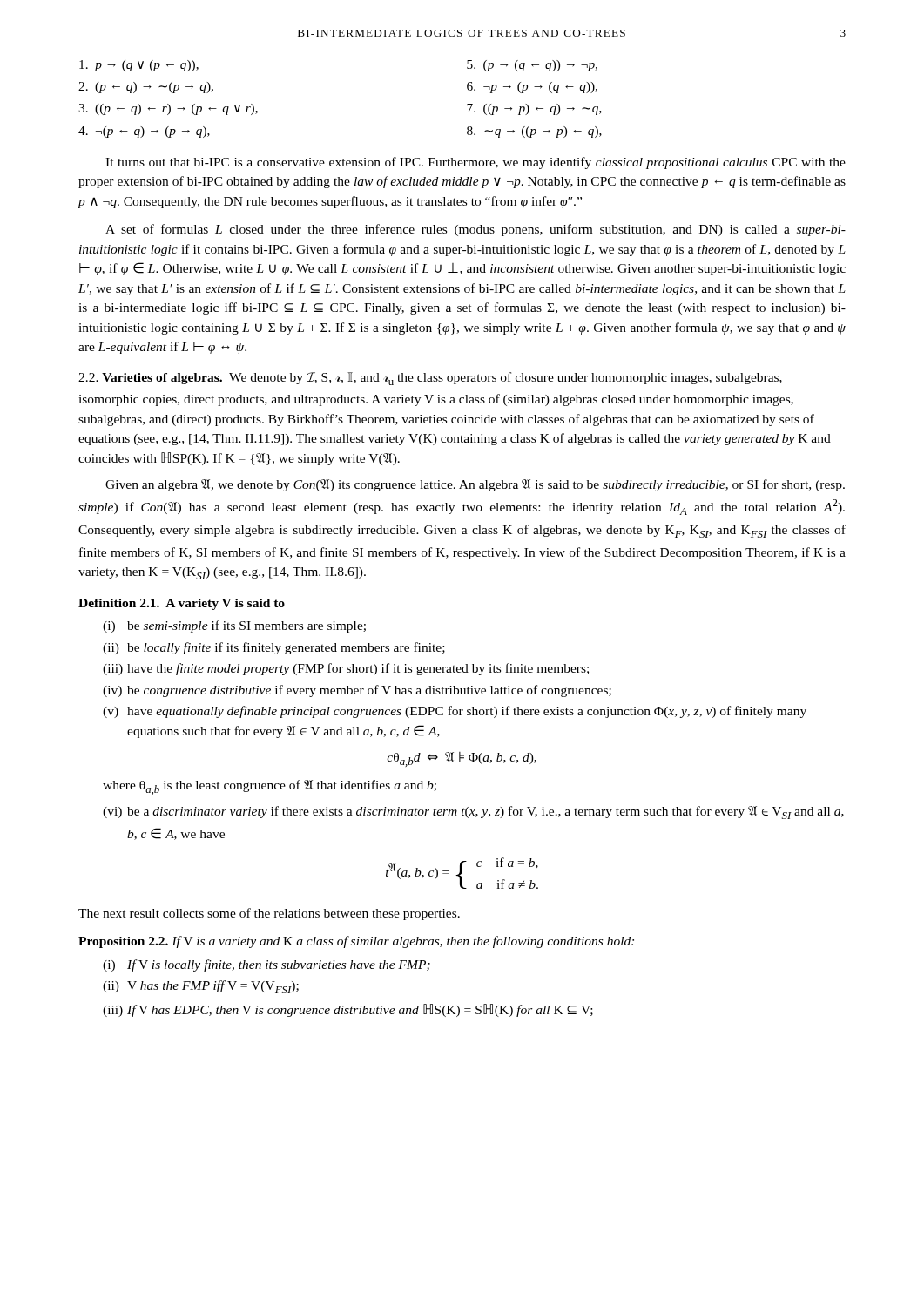Click on the list item that reads "(ii) V has the FMP"
The image size is (924, 1307).
[x=201, y=987]
